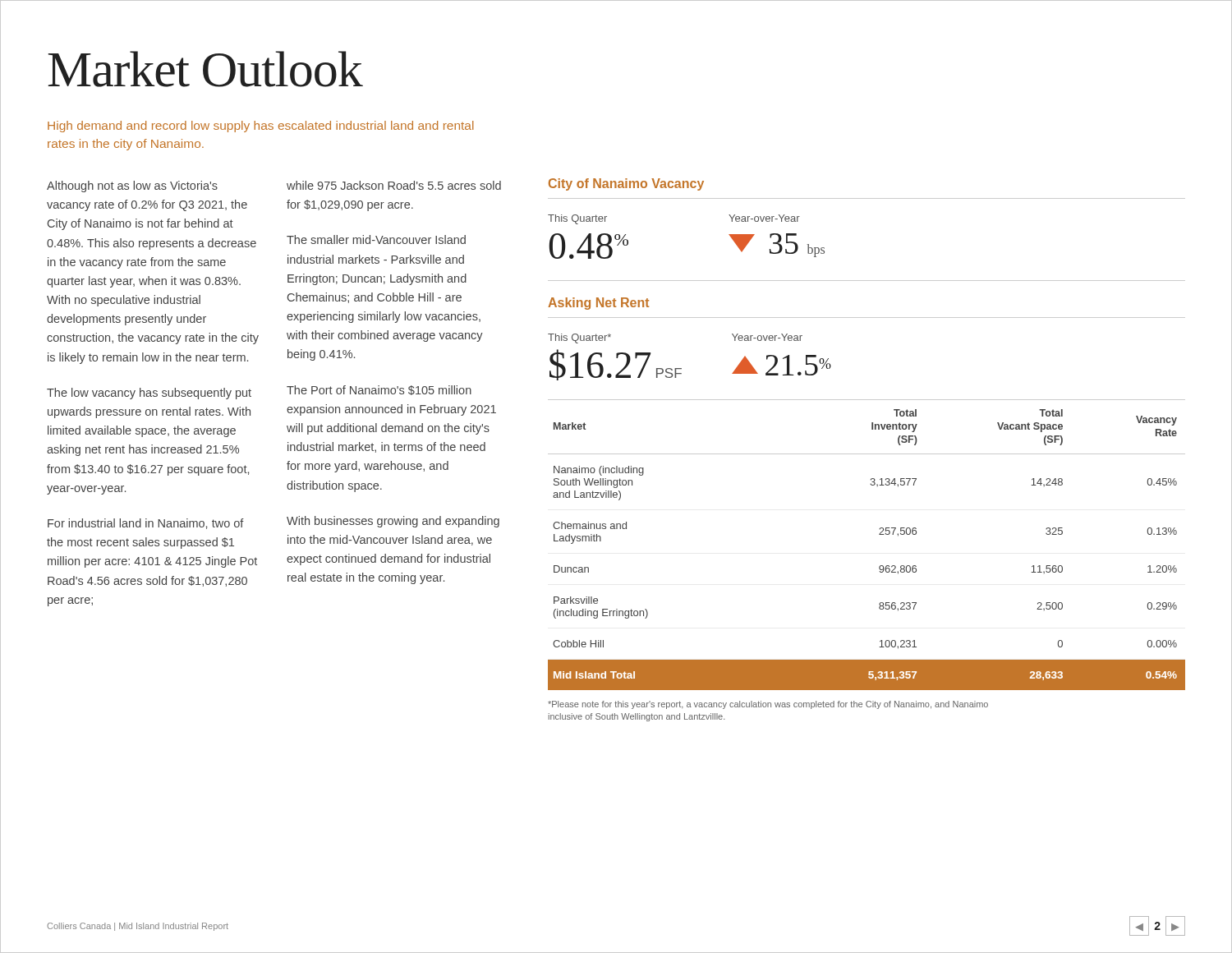Find the text block with the text "while 975 Jackson Road's"

[x=394, y=382]
